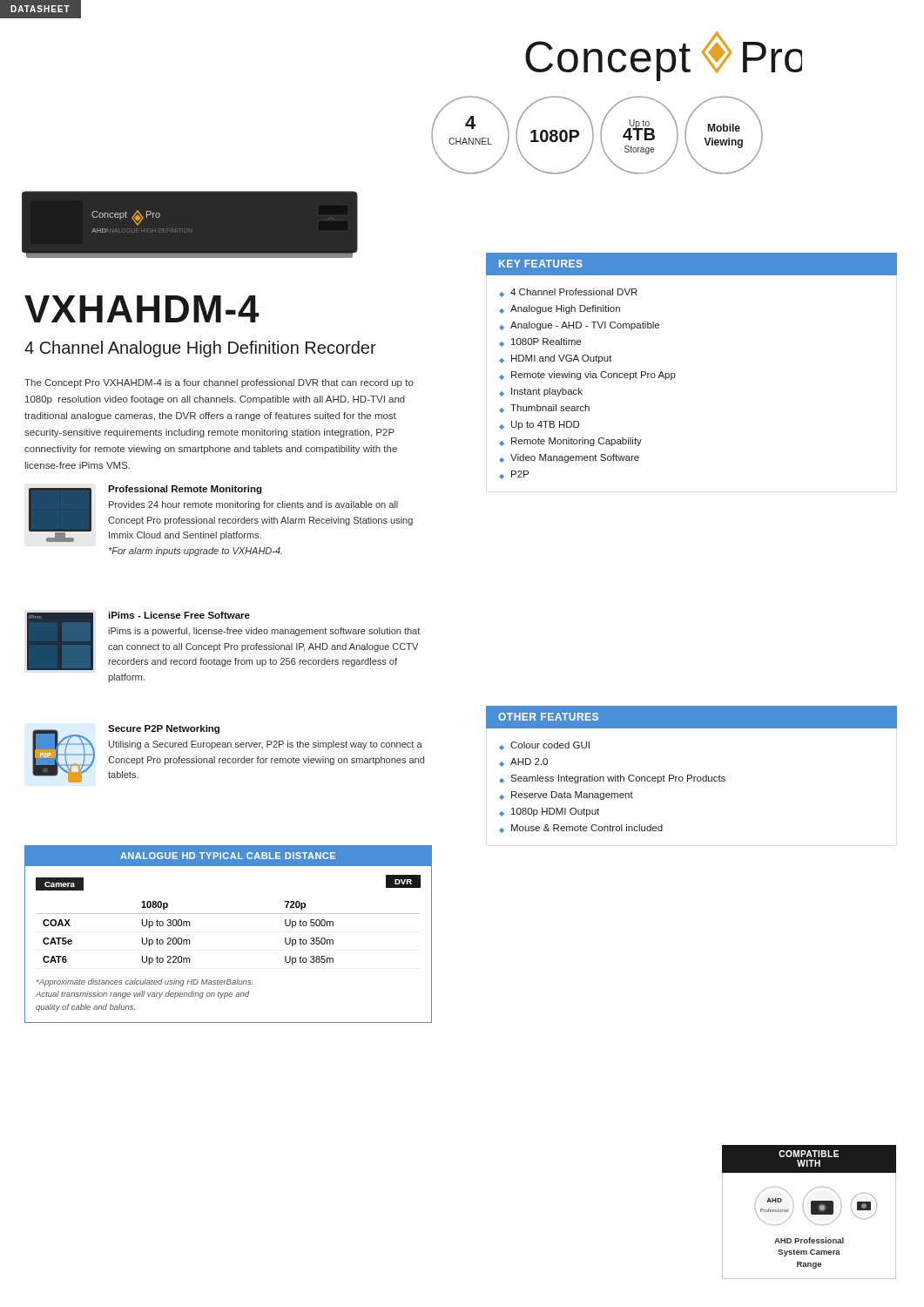This screenshot has width=924, height=1307.
Task: Locate the element starting "◆Up to 4TB HDD"
Action: (539, 425)
